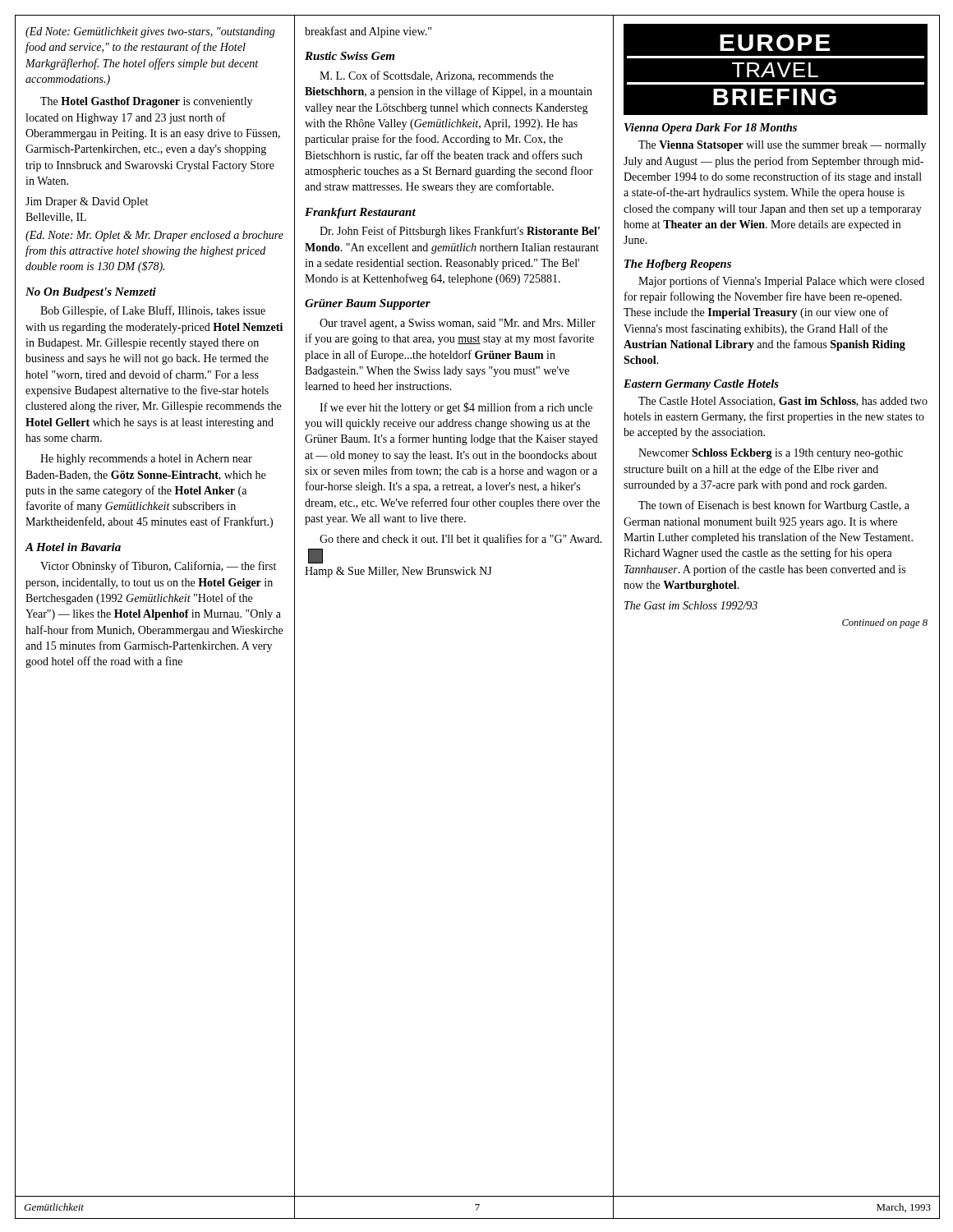Viewport: 953px width, 1232px height.
Task: Point to the element starting "If we ever hit the lottery"
Action: pos(454,463)
